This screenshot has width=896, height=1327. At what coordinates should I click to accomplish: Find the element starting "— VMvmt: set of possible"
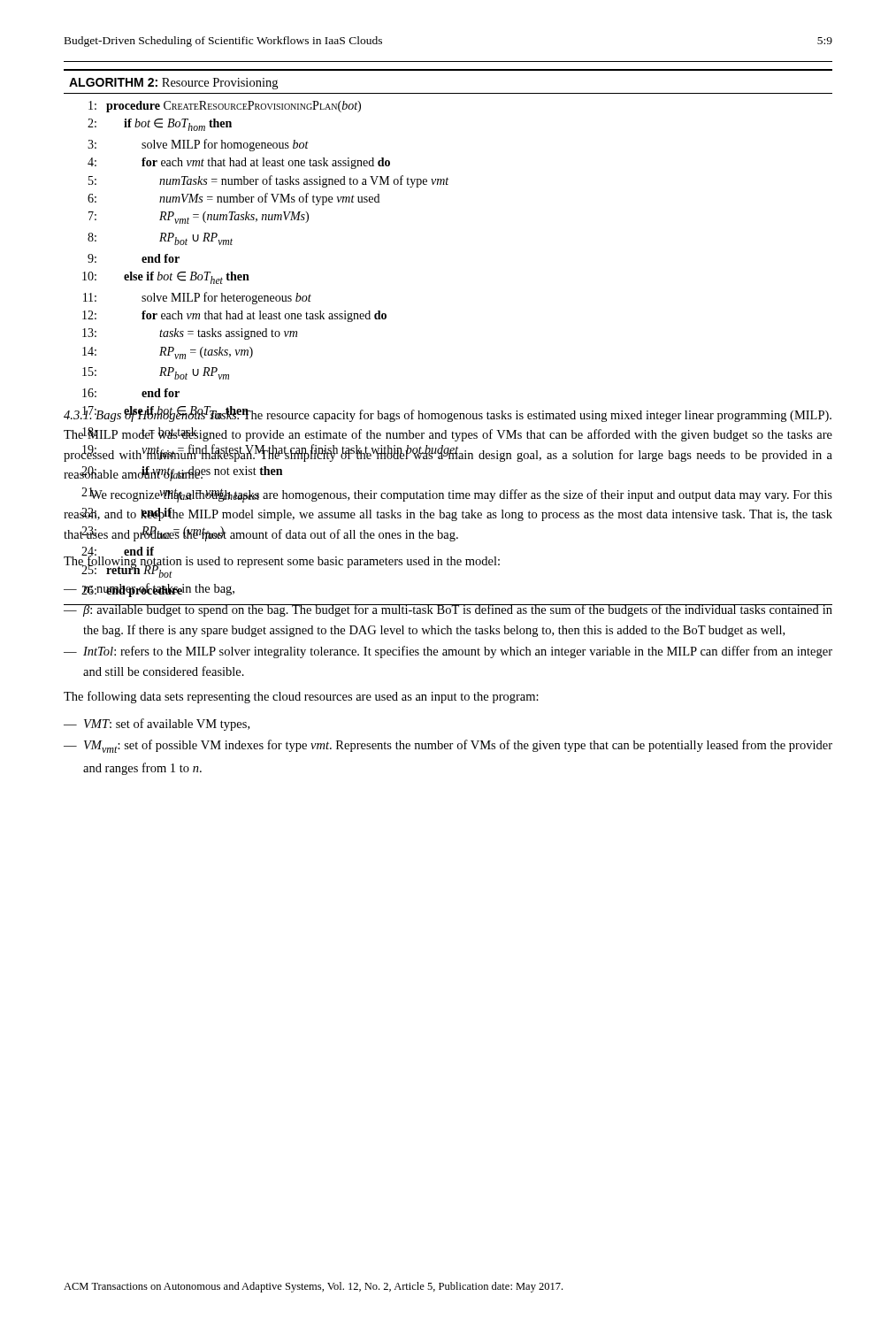coord(448,756)
